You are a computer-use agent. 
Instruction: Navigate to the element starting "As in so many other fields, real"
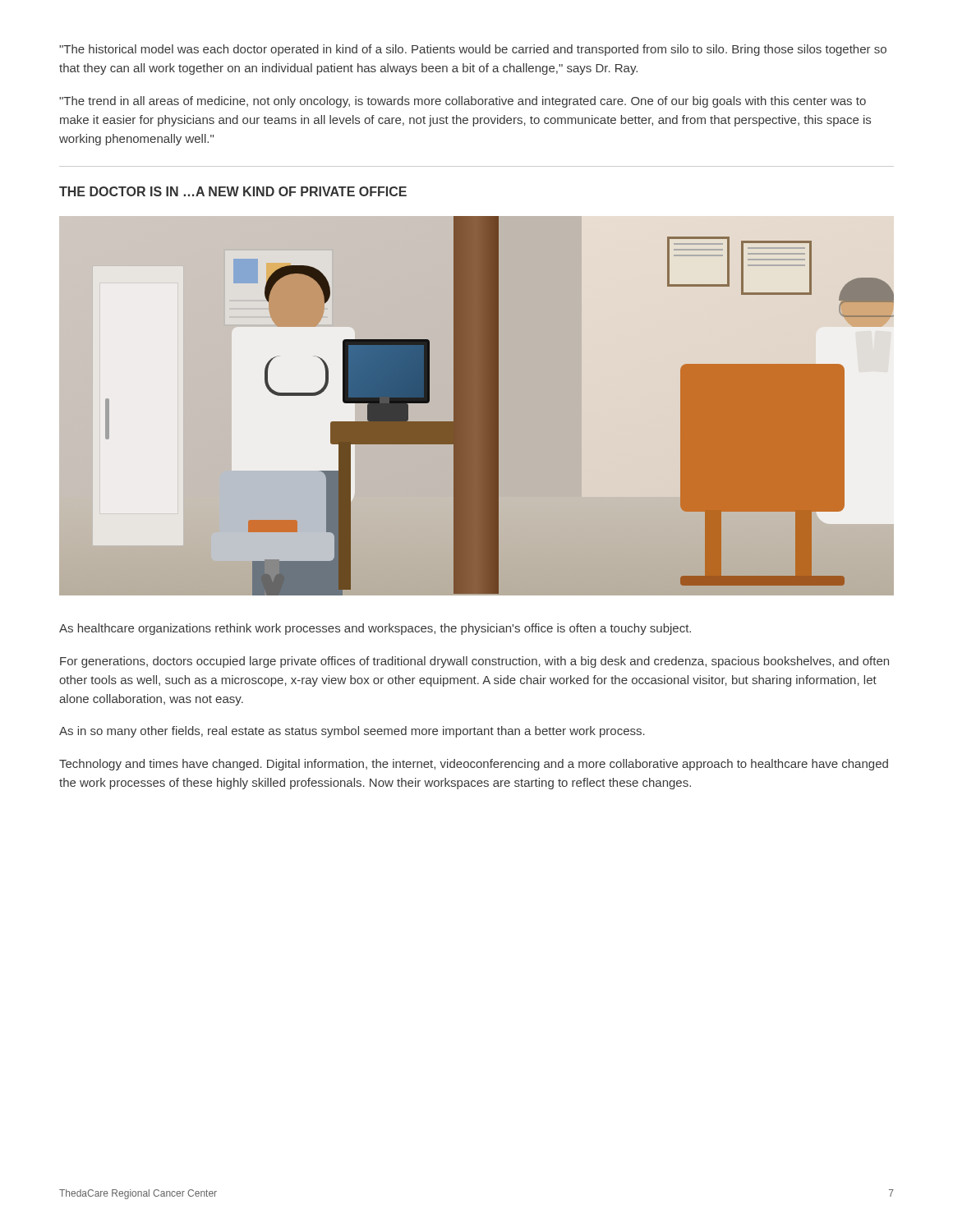(352, 731)
